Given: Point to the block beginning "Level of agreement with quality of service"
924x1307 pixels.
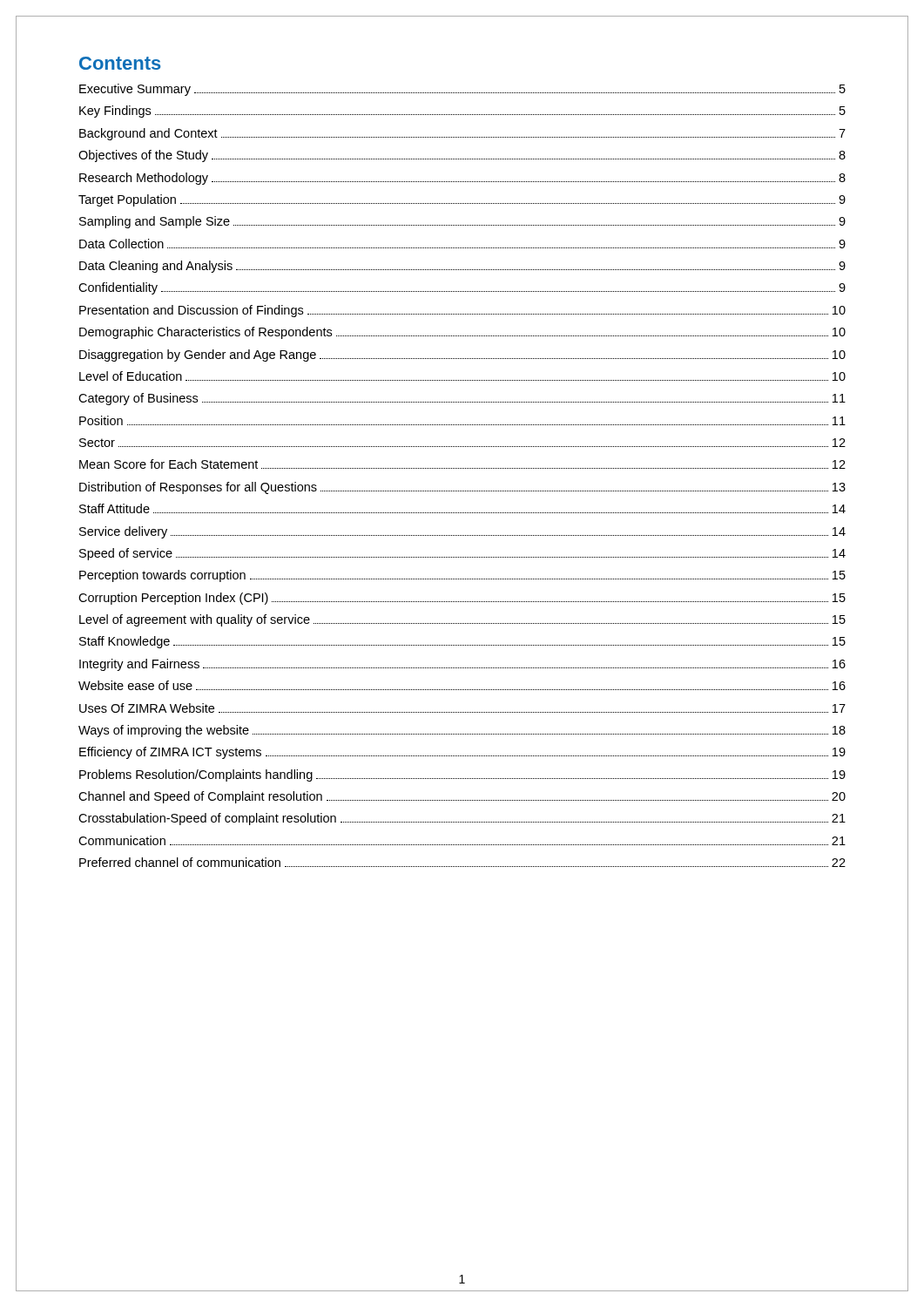Looking at the screenshot, I should [462, 620].
